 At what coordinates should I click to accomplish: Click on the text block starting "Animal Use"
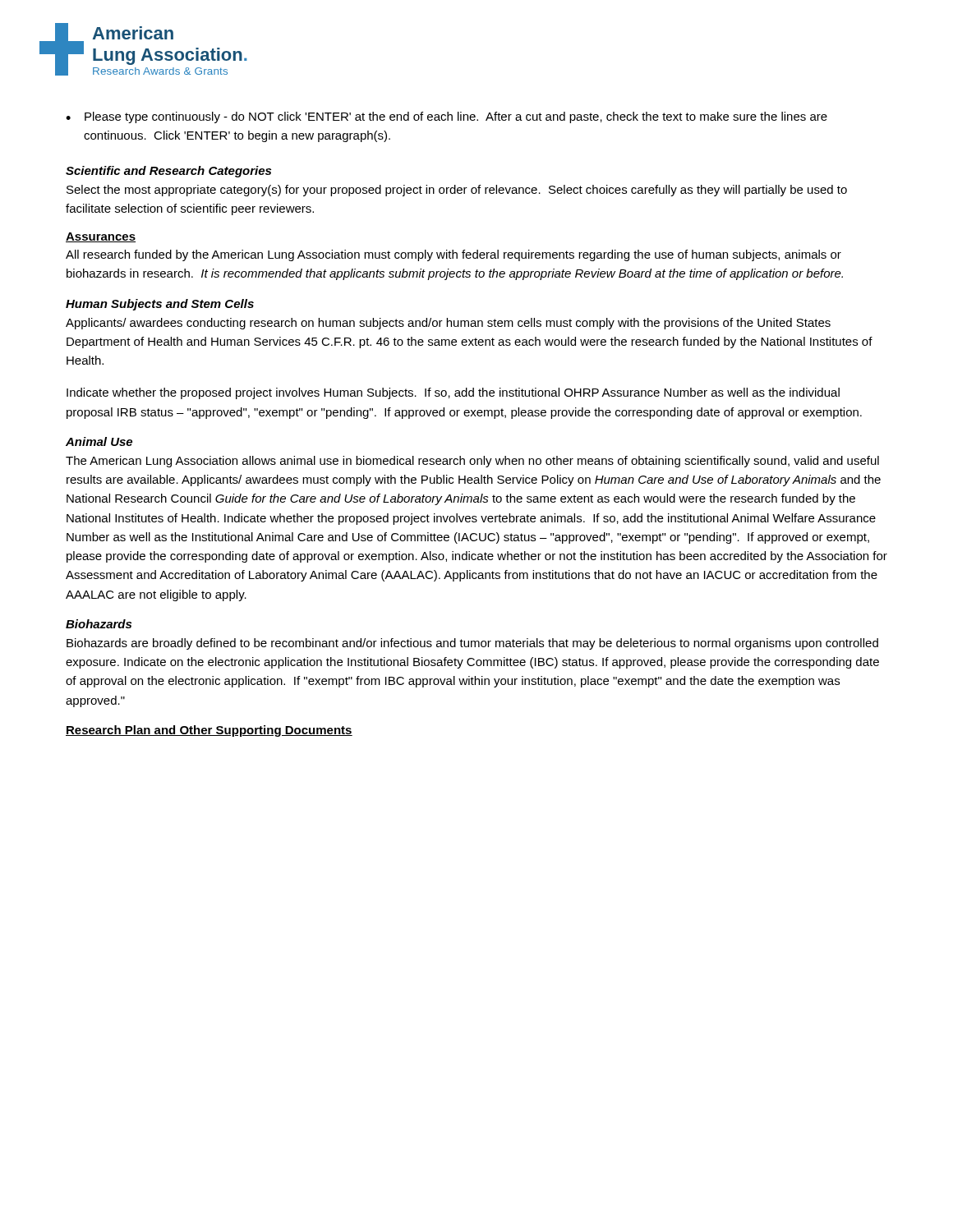click(x=99, y=441)
